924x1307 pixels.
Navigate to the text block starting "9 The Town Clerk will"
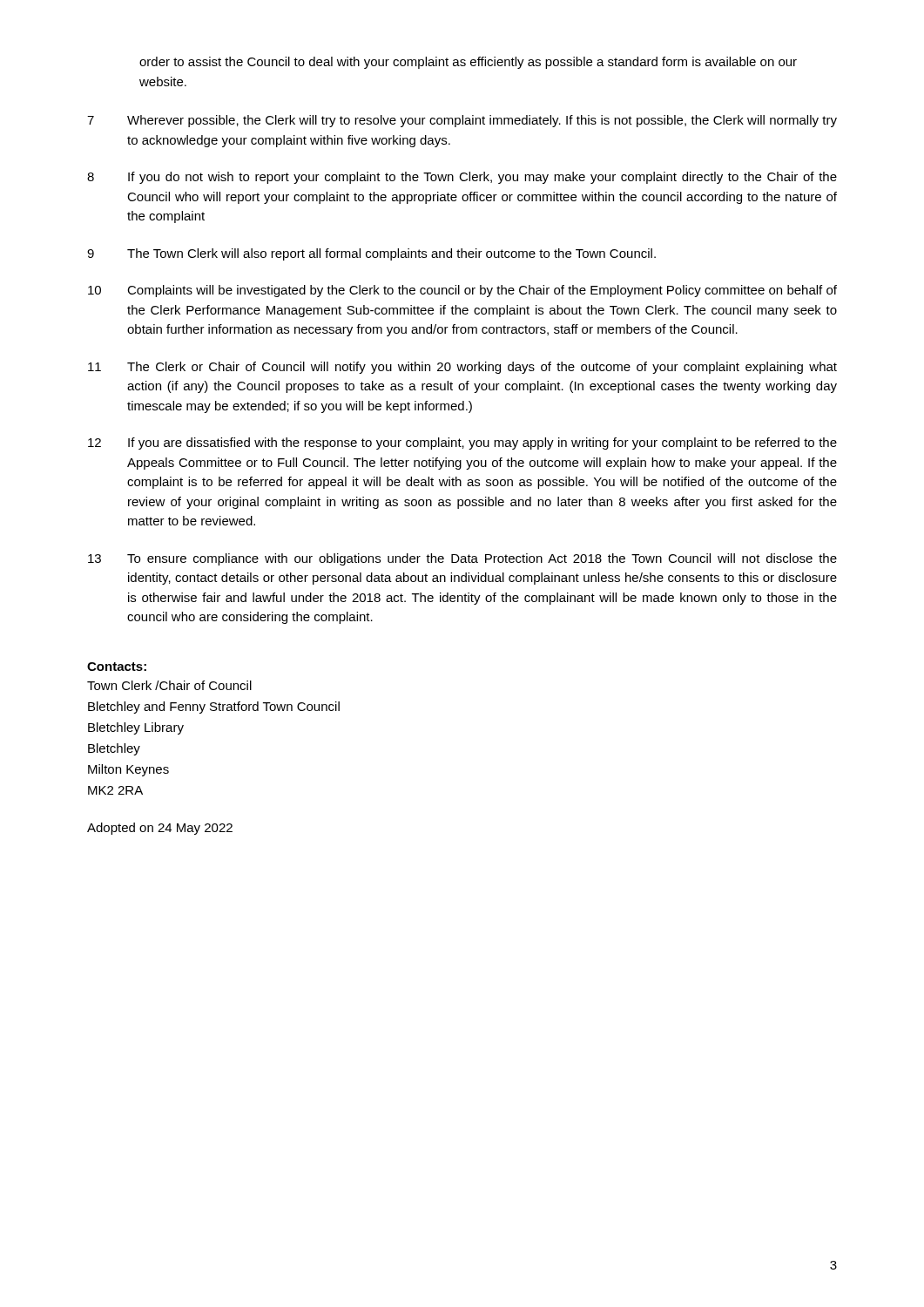tap(462, 253)
